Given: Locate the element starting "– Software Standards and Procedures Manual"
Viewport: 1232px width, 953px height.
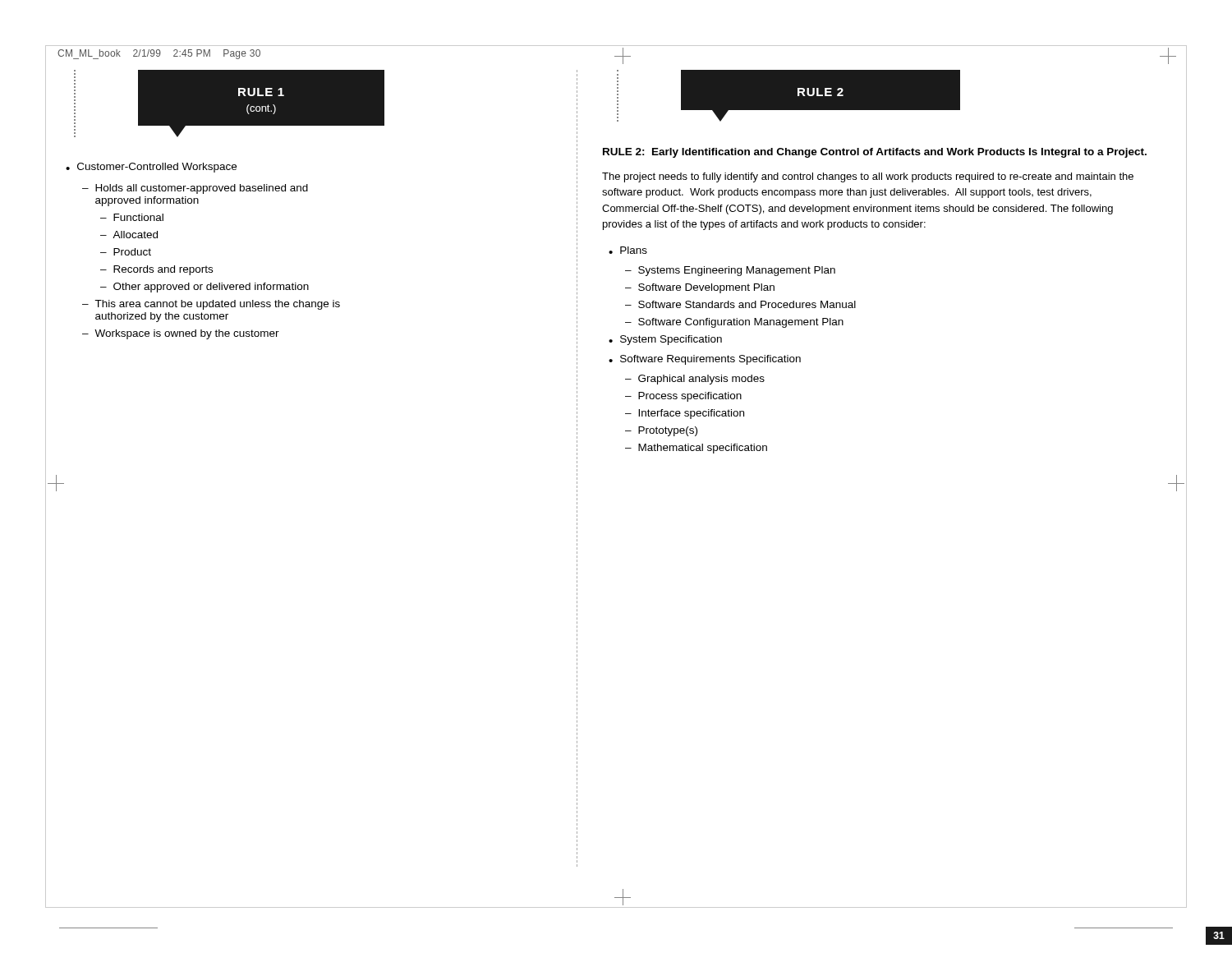Looking at the screenshot, I should click(740, 304).
